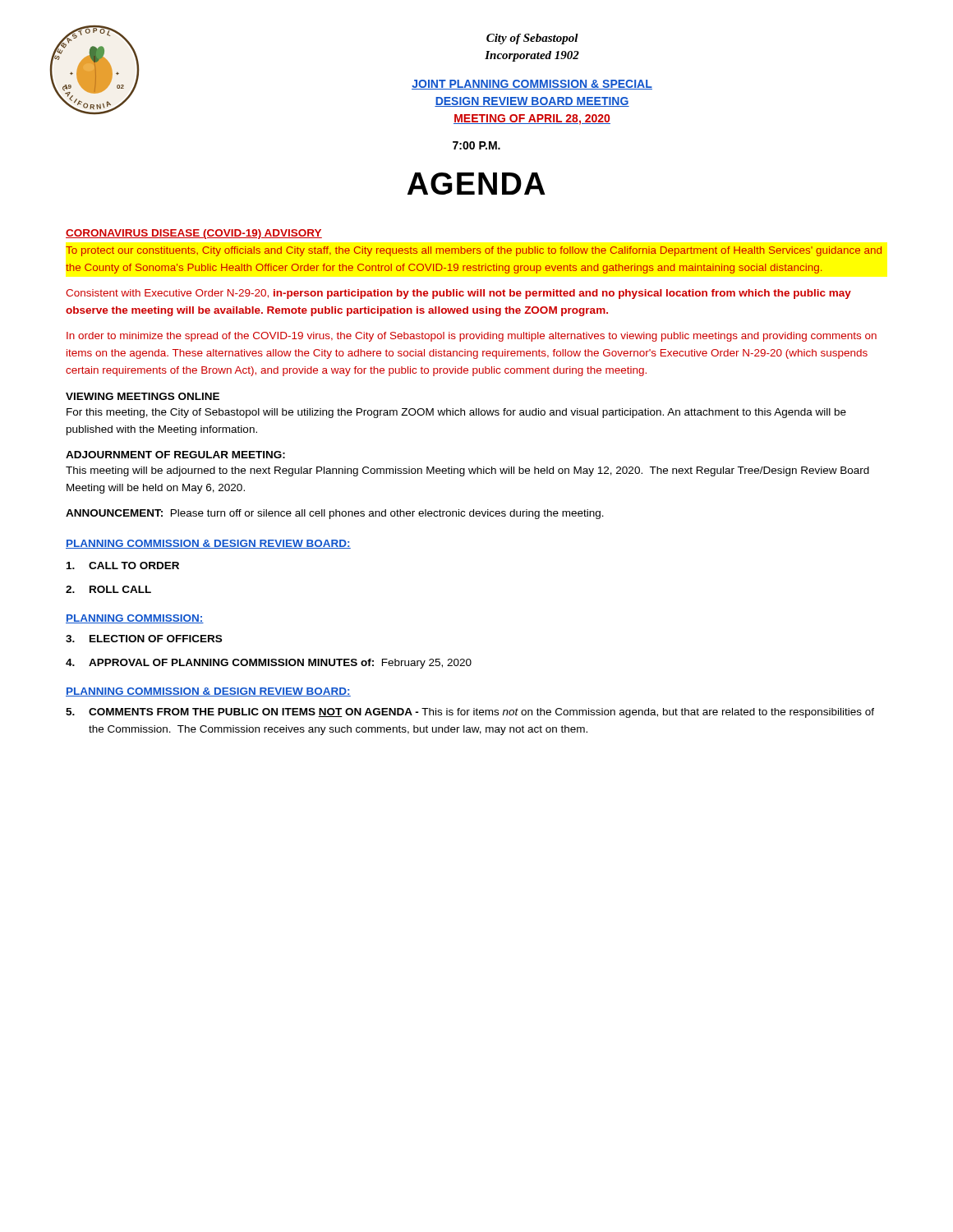This screenshot has width=953, height=1232.
Task: Navigate to the element starting "5. COMMENTS FROM THE PUBLIC ON ITEMS"
Action: 476,721
